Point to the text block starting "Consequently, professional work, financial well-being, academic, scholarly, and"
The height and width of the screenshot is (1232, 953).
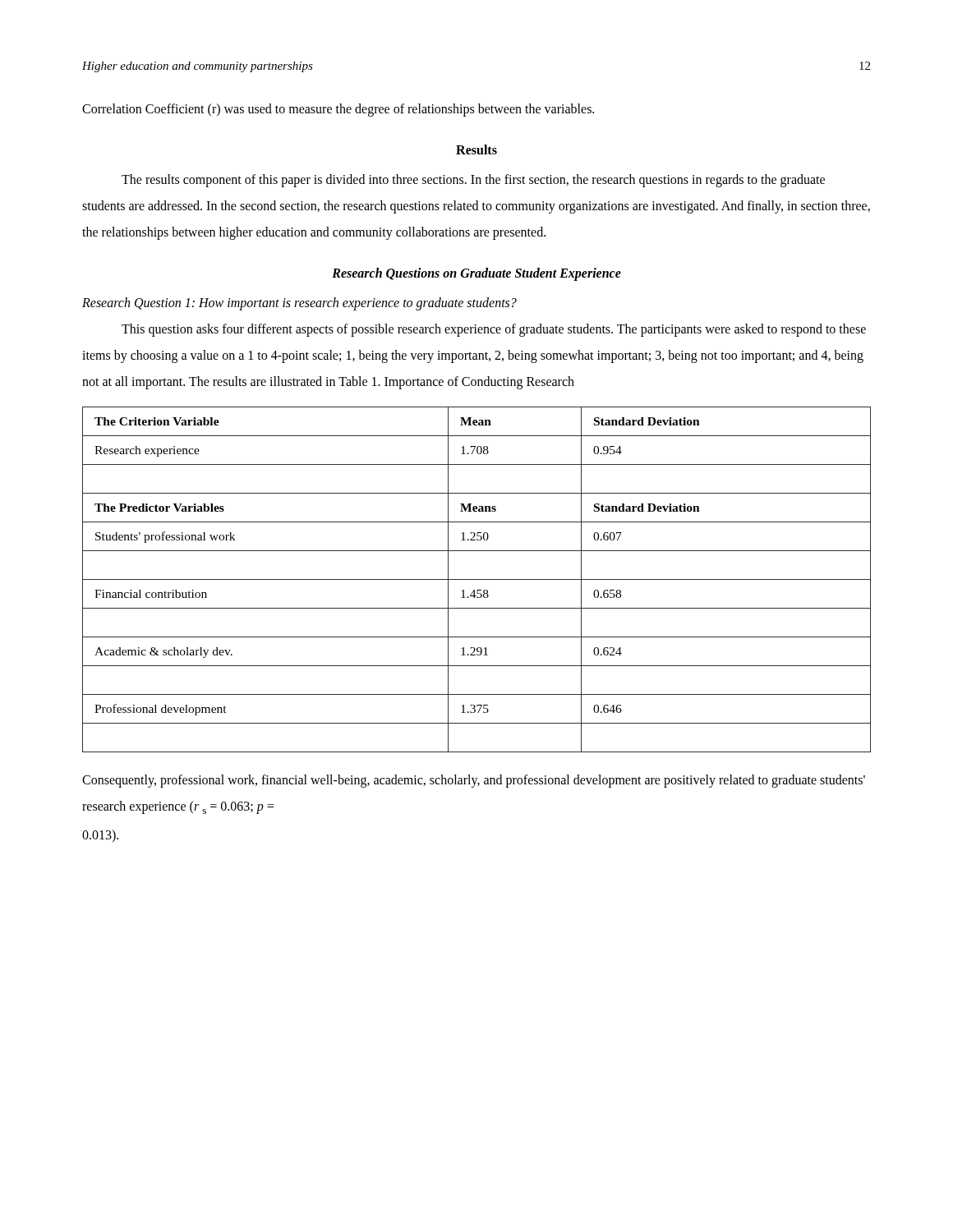[474, 795]
